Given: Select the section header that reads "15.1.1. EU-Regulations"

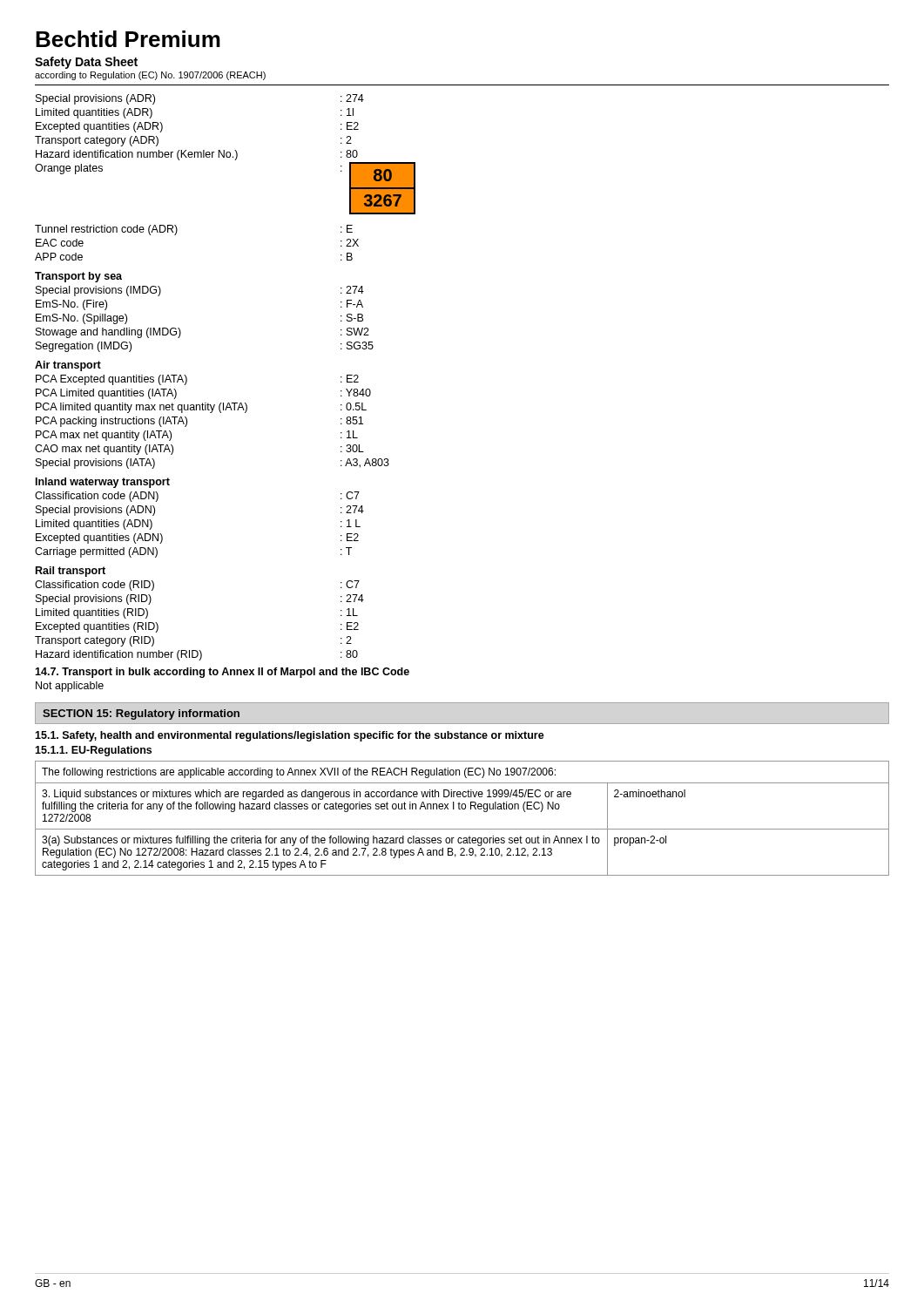Looking at the screenshot, I should coord(94,750).
